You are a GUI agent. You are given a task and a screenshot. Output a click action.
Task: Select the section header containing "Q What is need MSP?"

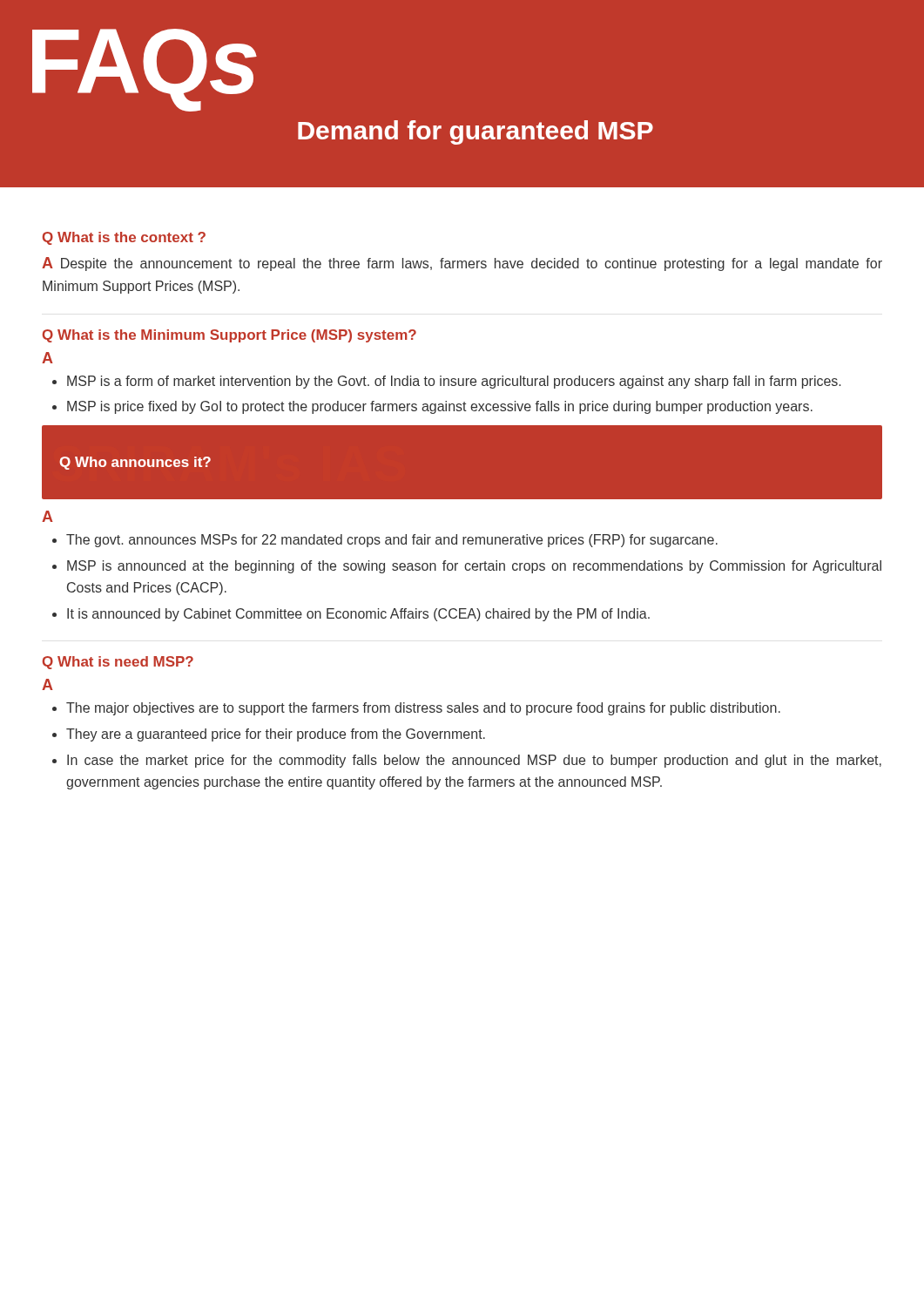tap(118, 662)
